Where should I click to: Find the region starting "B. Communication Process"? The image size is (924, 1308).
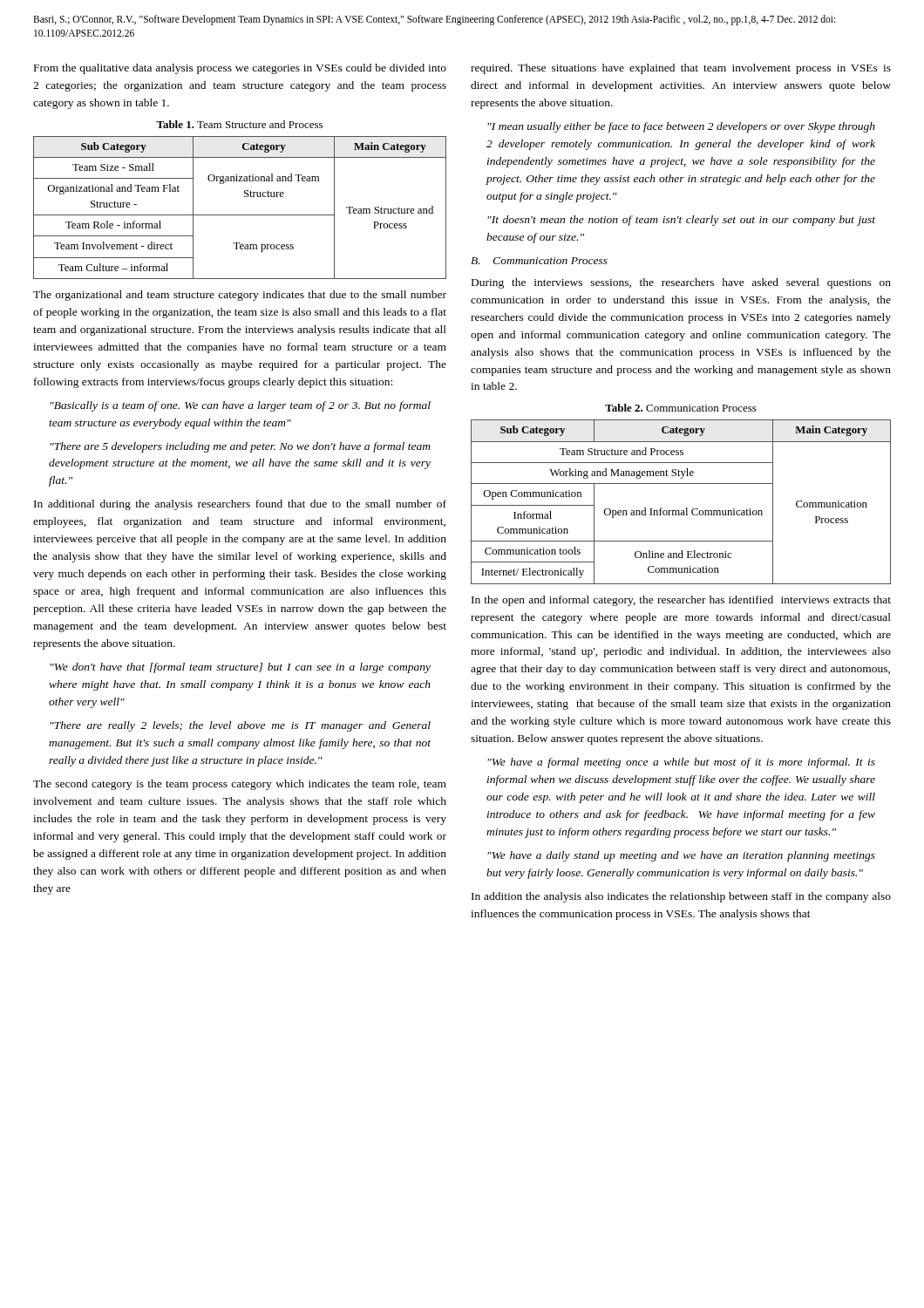click(x=539, y=261)
